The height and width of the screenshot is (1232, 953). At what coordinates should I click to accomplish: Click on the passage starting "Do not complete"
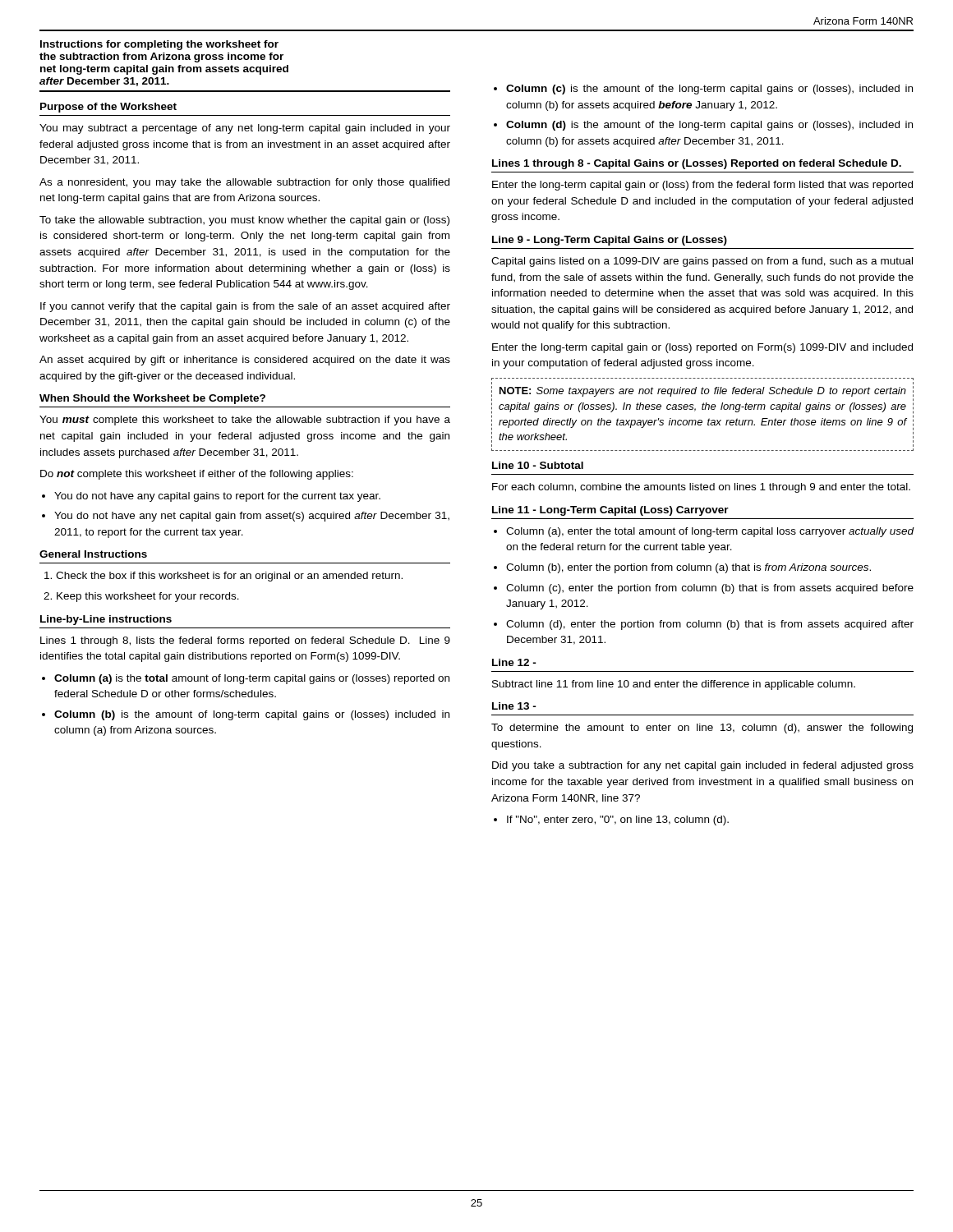[245, 474]
